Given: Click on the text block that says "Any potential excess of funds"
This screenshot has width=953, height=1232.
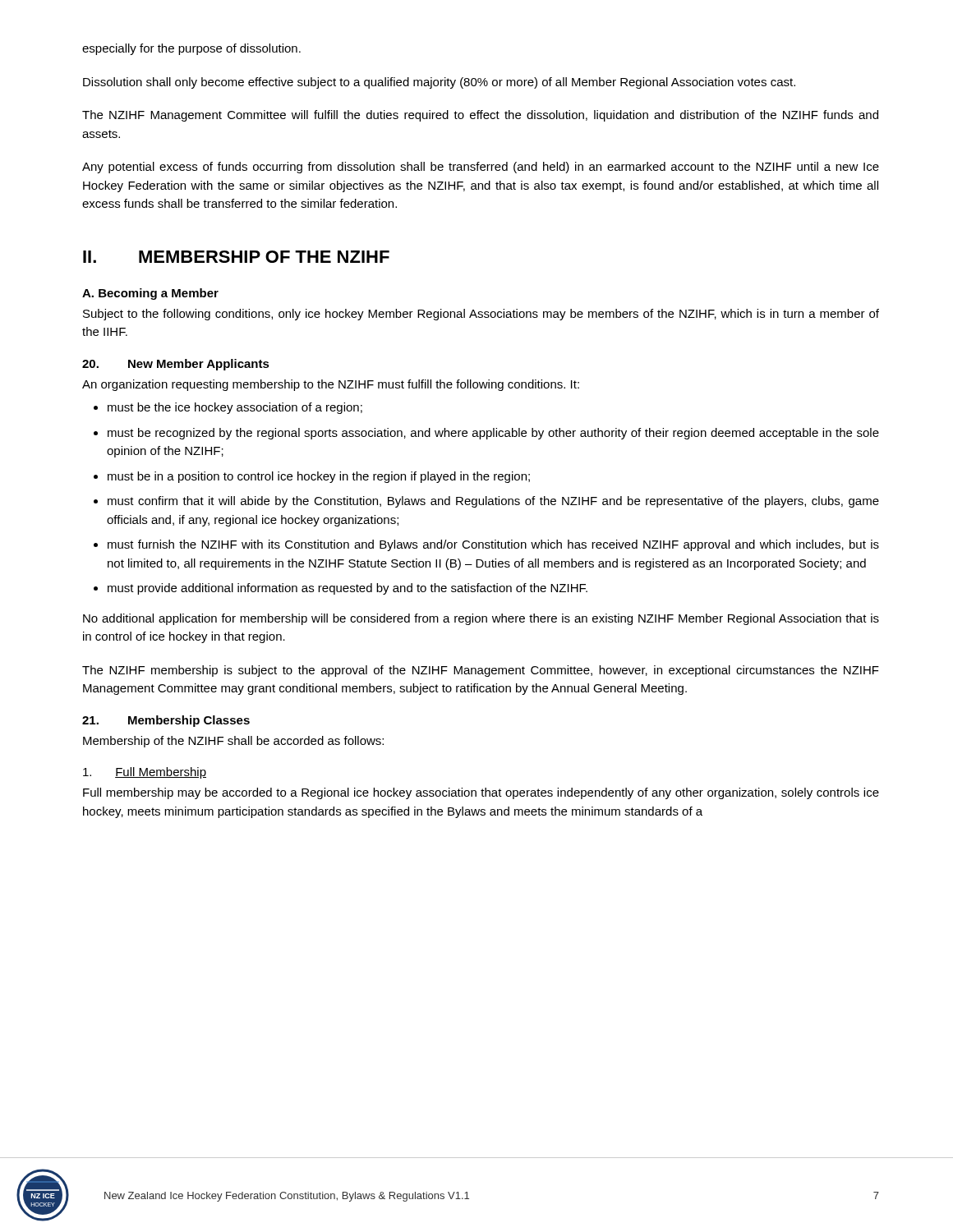Looking at the screenshot, I should tap(481, 185).
